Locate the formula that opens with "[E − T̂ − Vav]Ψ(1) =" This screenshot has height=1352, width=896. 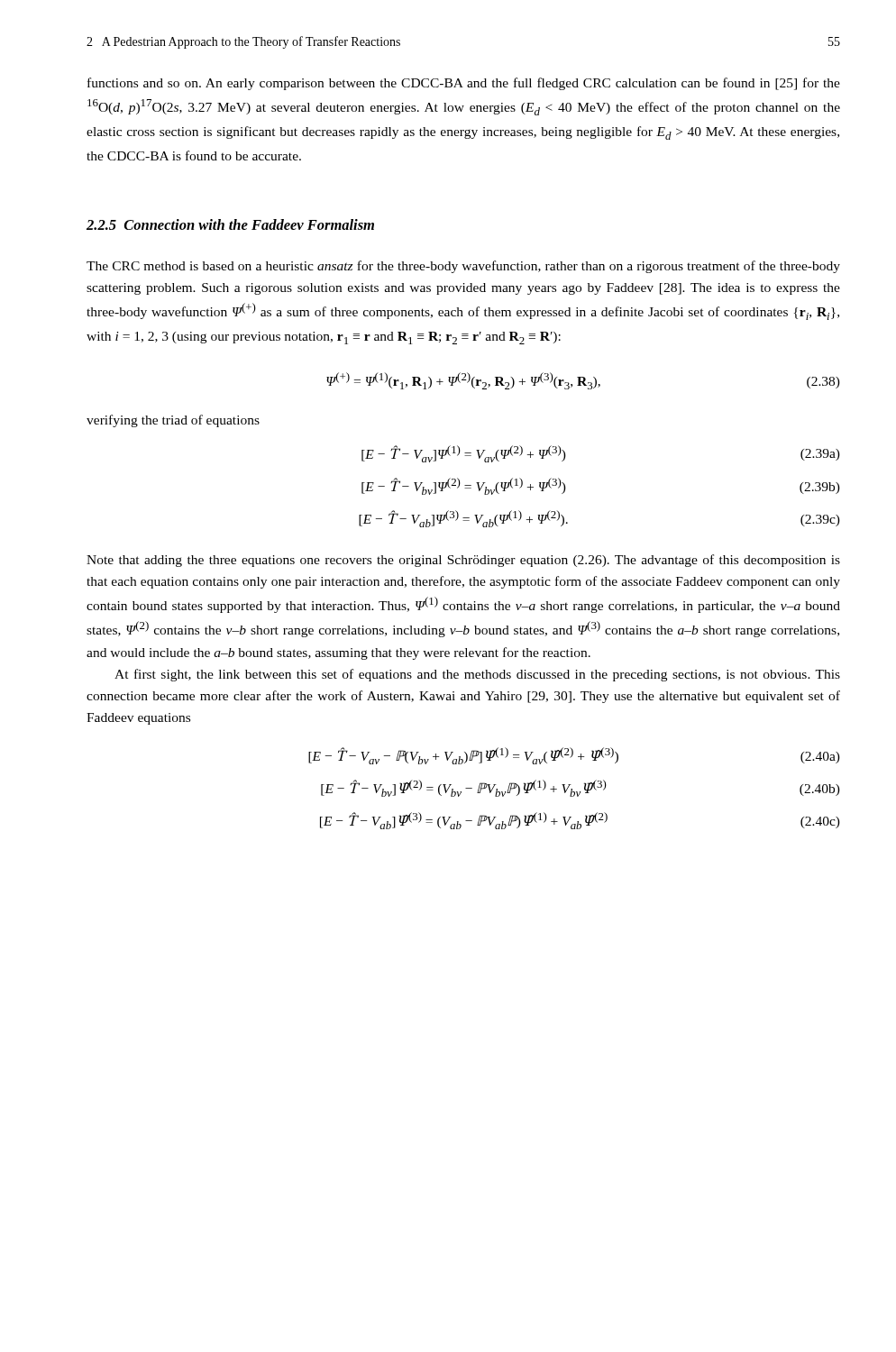click(x=458, y=454)
